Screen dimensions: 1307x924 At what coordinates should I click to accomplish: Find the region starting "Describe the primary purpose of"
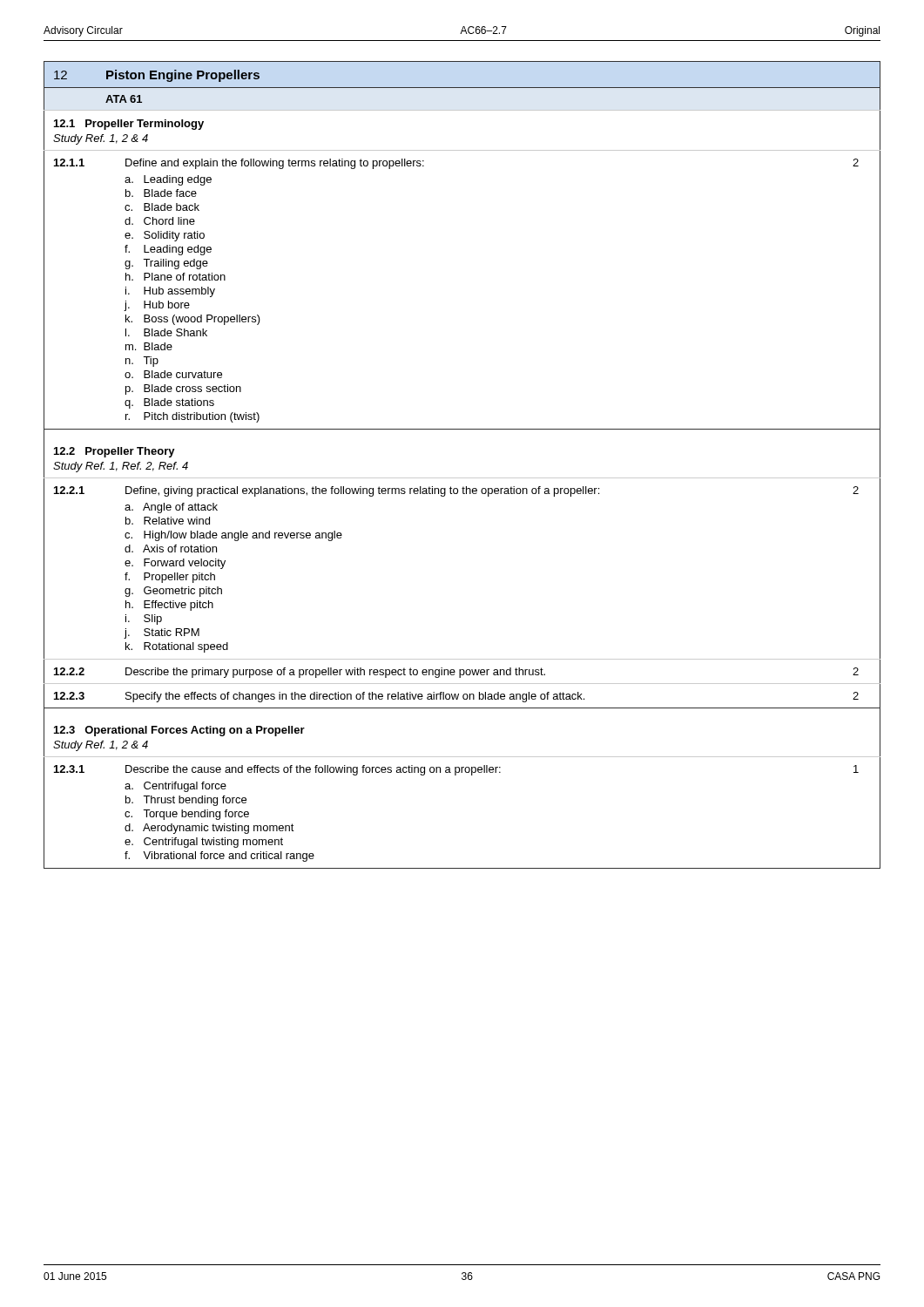tap(335, 671)
